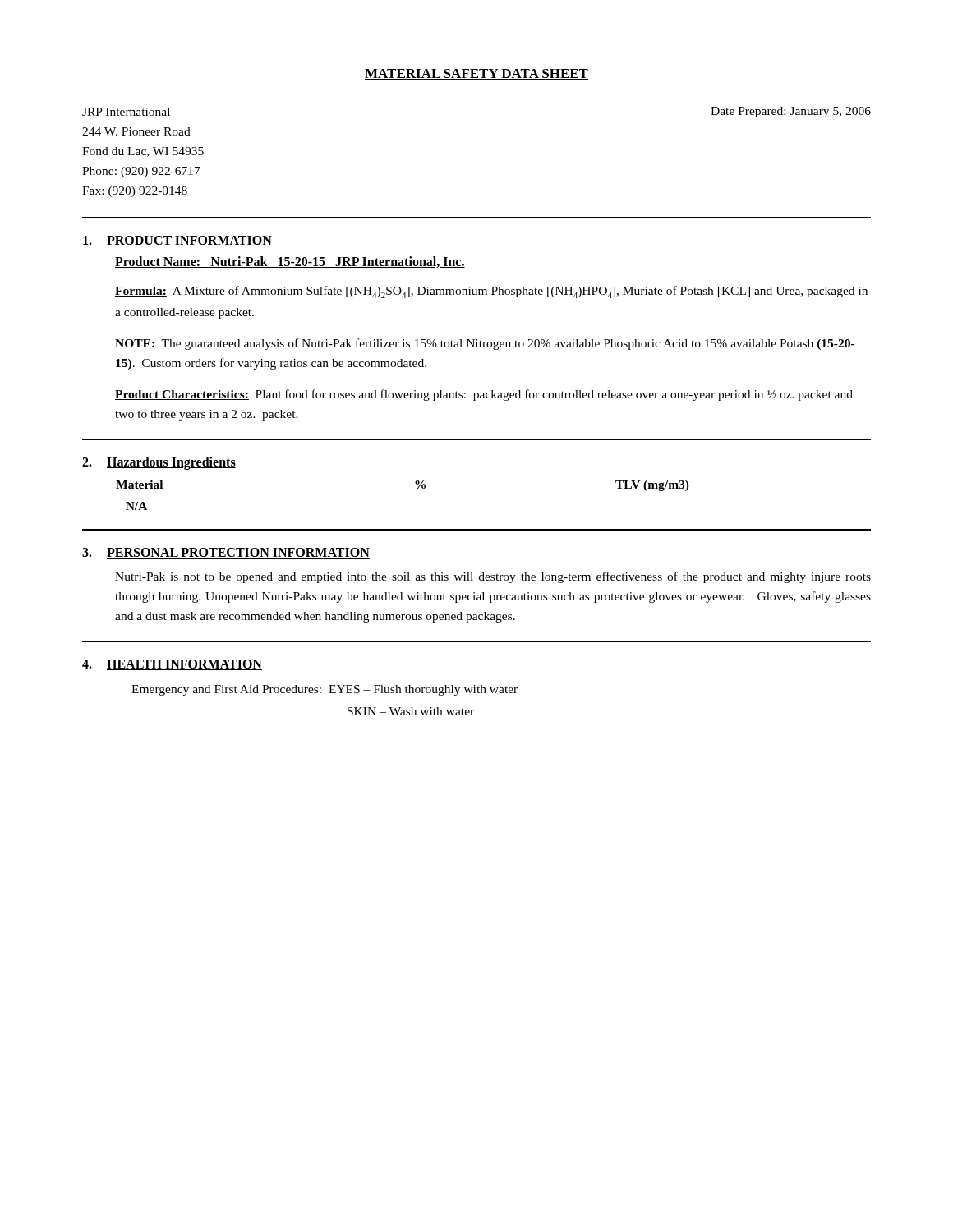Find "2. Hazardous Ingredients" on this page
Screen dimensions: 1232x953
[x=159, y=463]
